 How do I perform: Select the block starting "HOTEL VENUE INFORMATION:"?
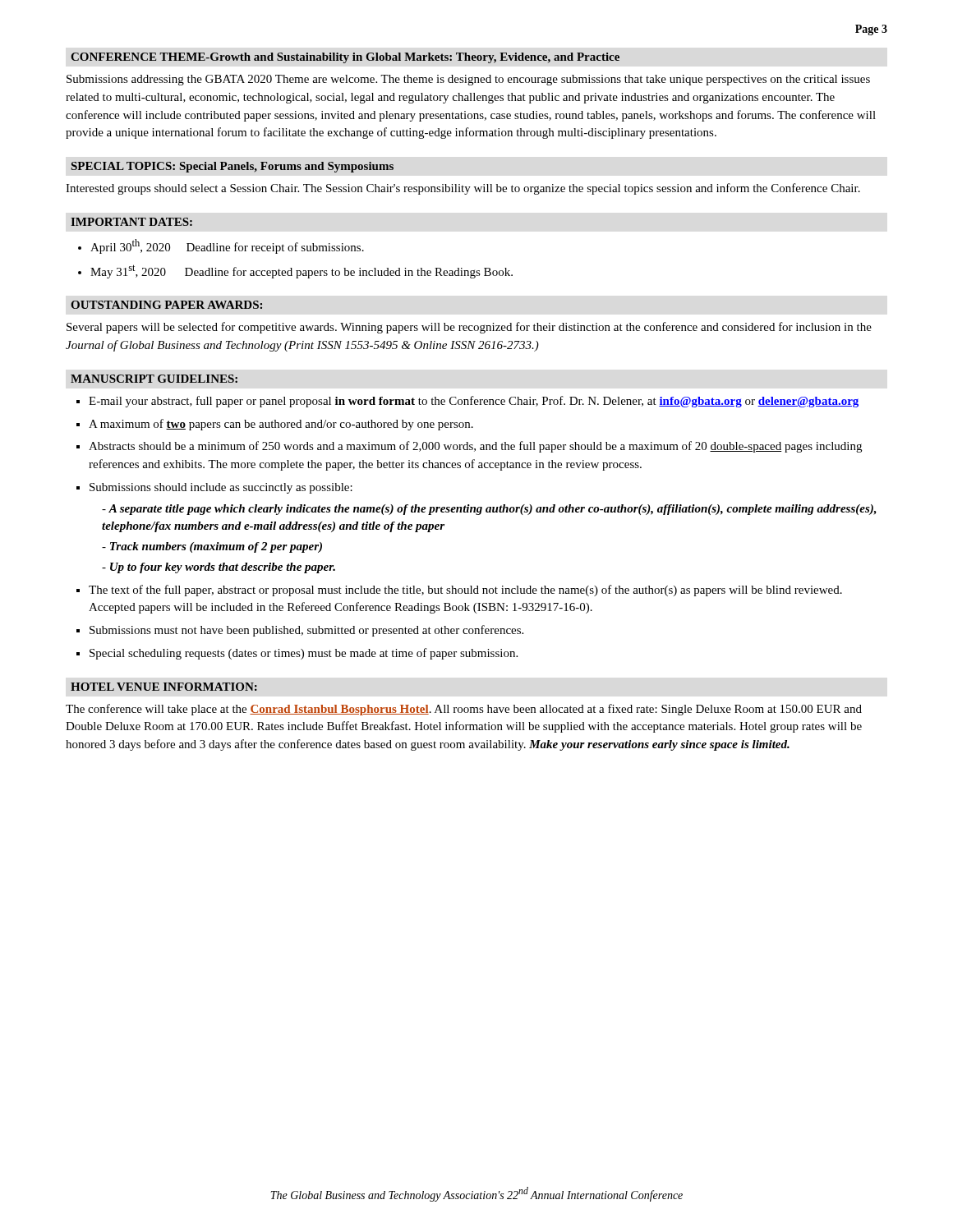pyautogui.click(x=164, y=687)
